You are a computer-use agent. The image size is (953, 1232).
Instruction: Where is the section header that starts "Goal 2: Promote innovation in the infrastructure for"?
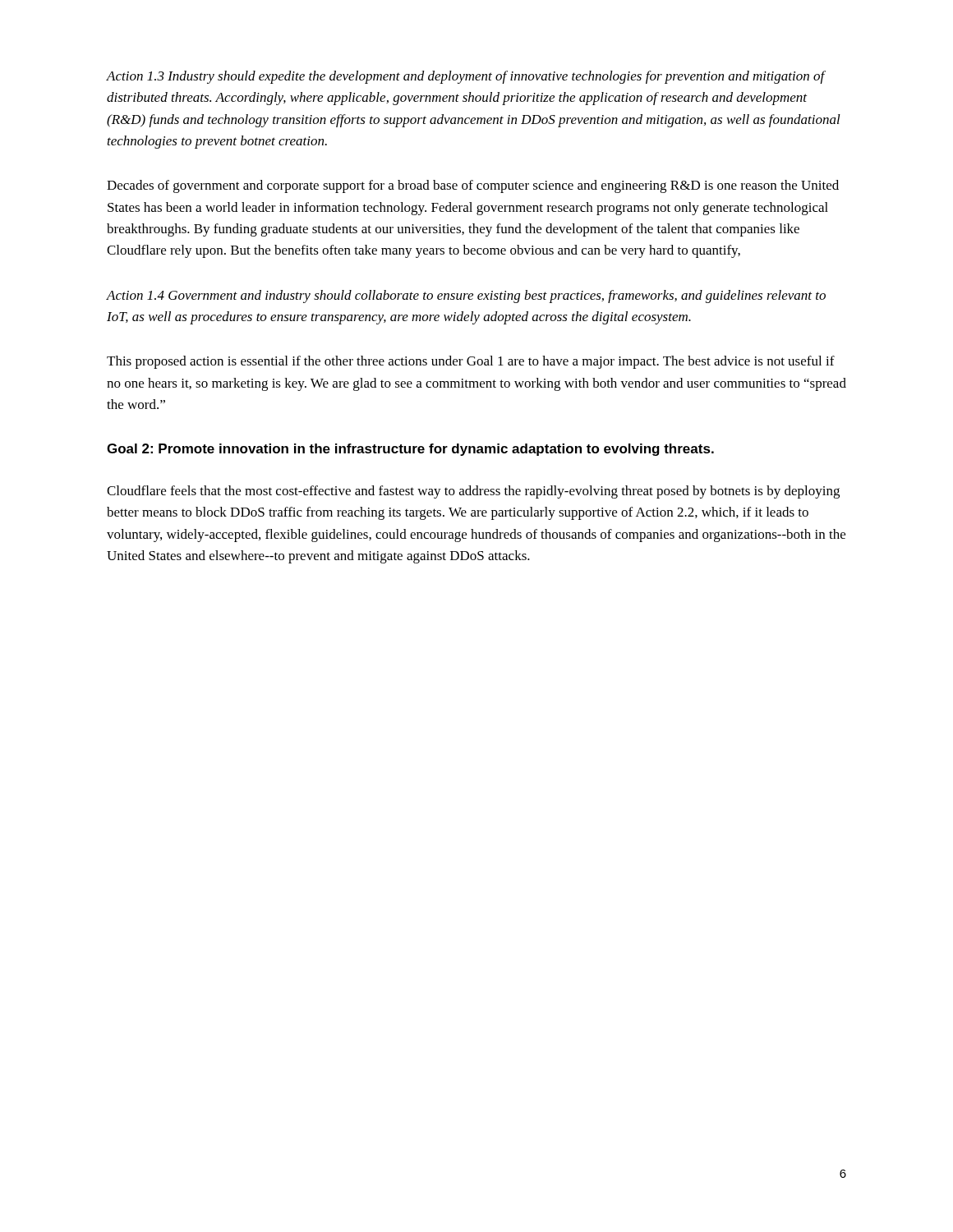point(411,449)
